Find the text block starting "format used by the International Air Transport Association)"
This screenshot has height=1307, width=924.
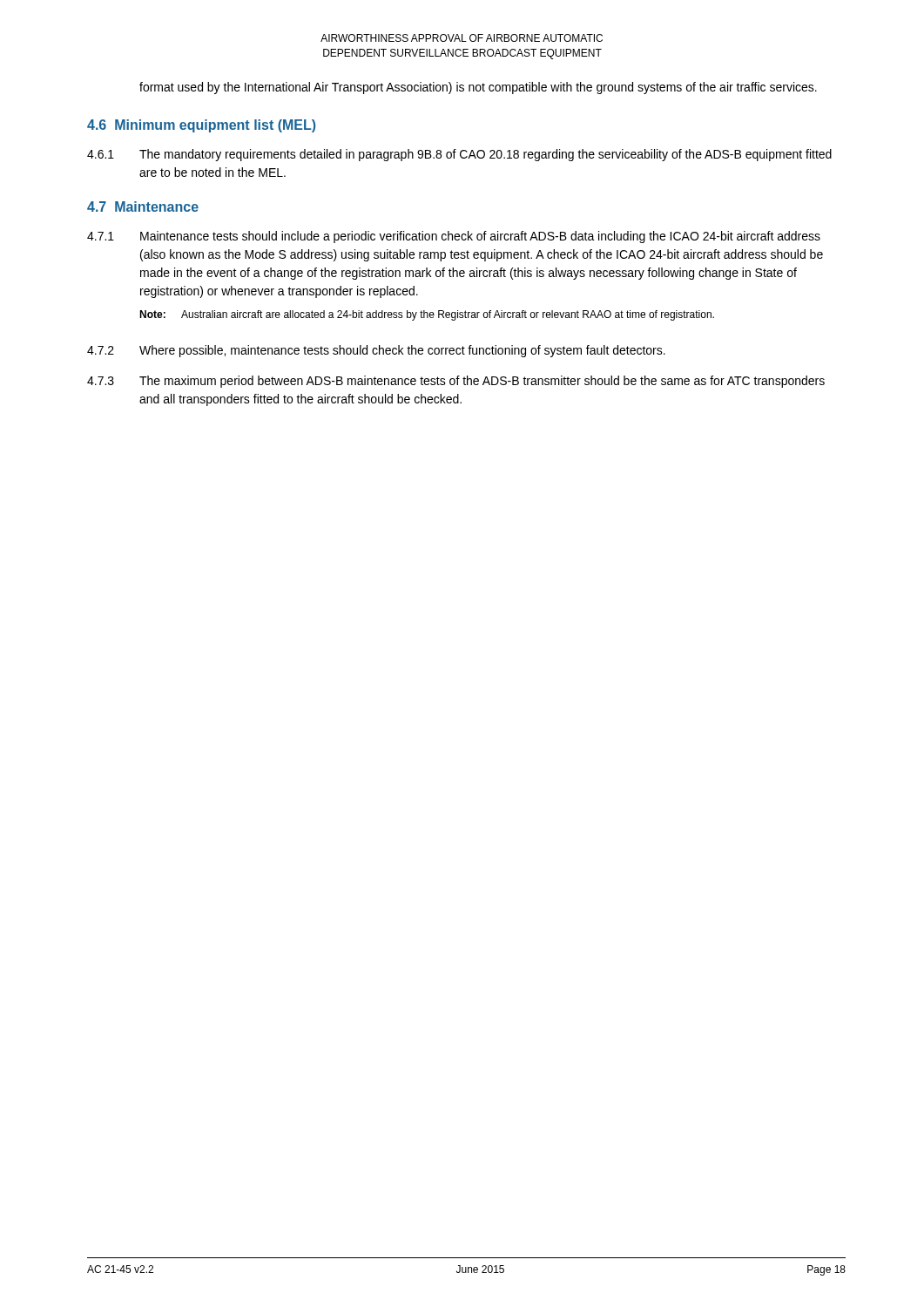[x=478, y=87]
